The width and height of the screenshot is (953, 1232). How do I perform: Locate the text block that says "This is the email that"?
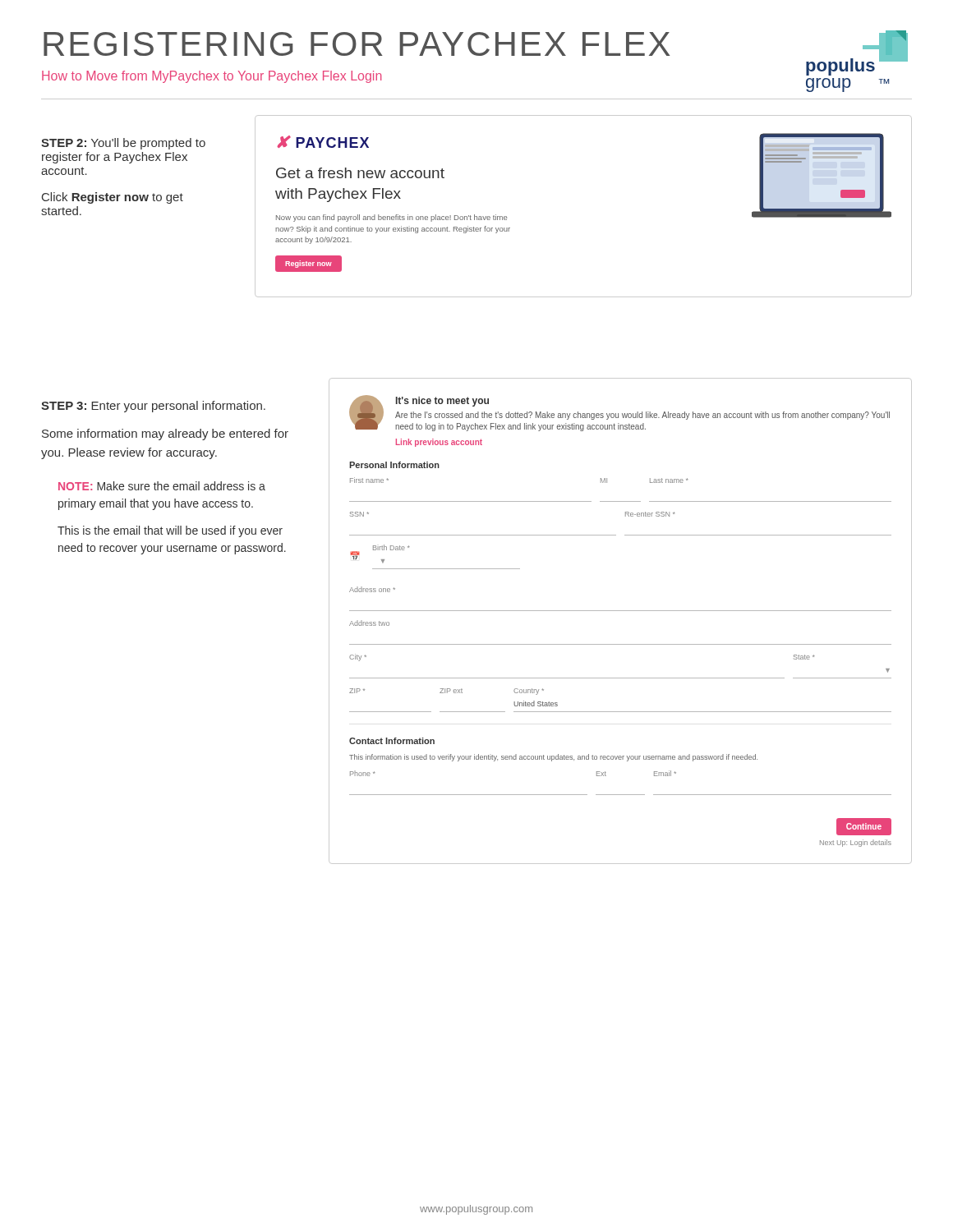177,540
